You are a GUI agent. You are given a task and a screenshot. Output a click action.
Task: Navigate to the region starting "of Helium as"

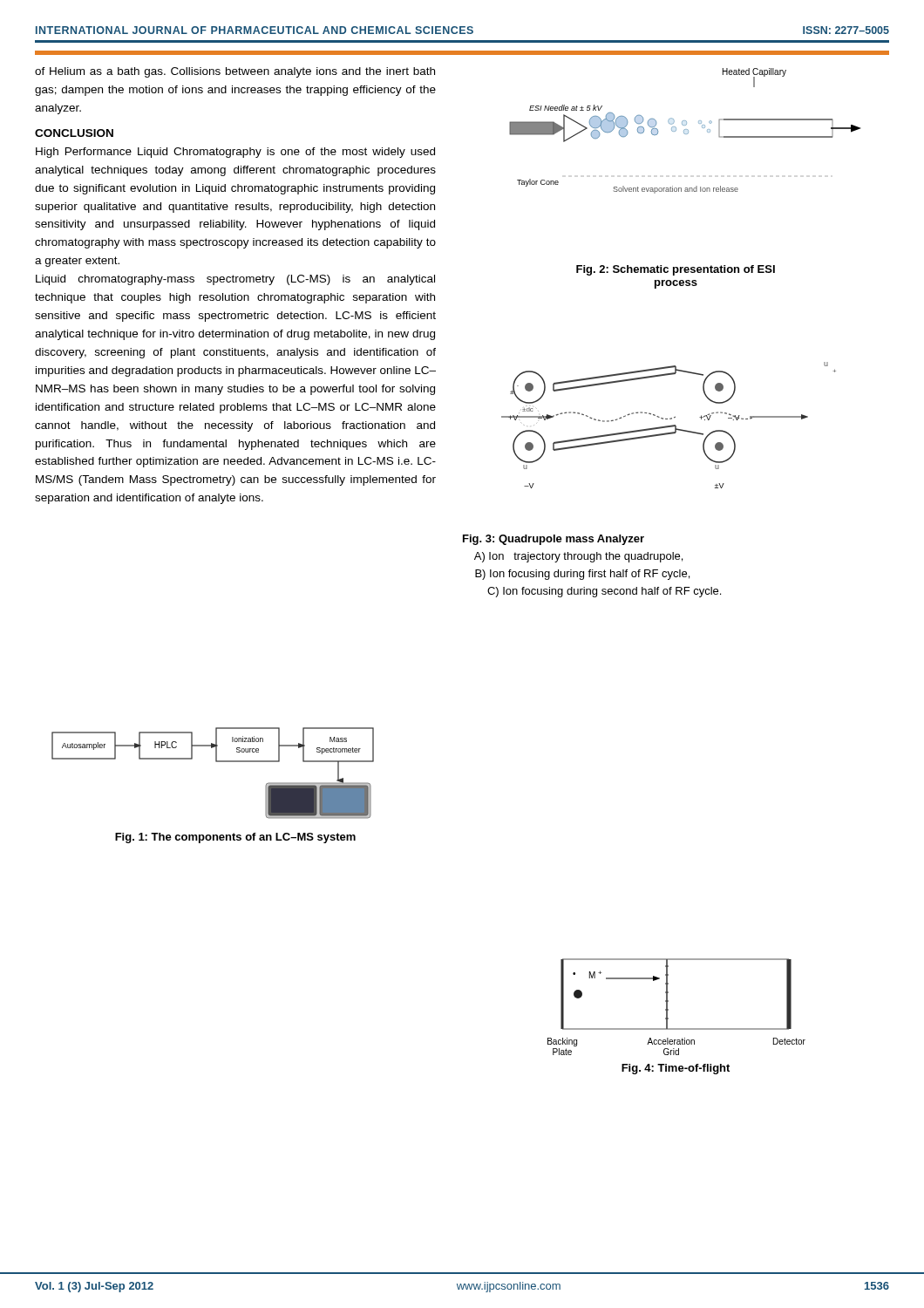235,89
